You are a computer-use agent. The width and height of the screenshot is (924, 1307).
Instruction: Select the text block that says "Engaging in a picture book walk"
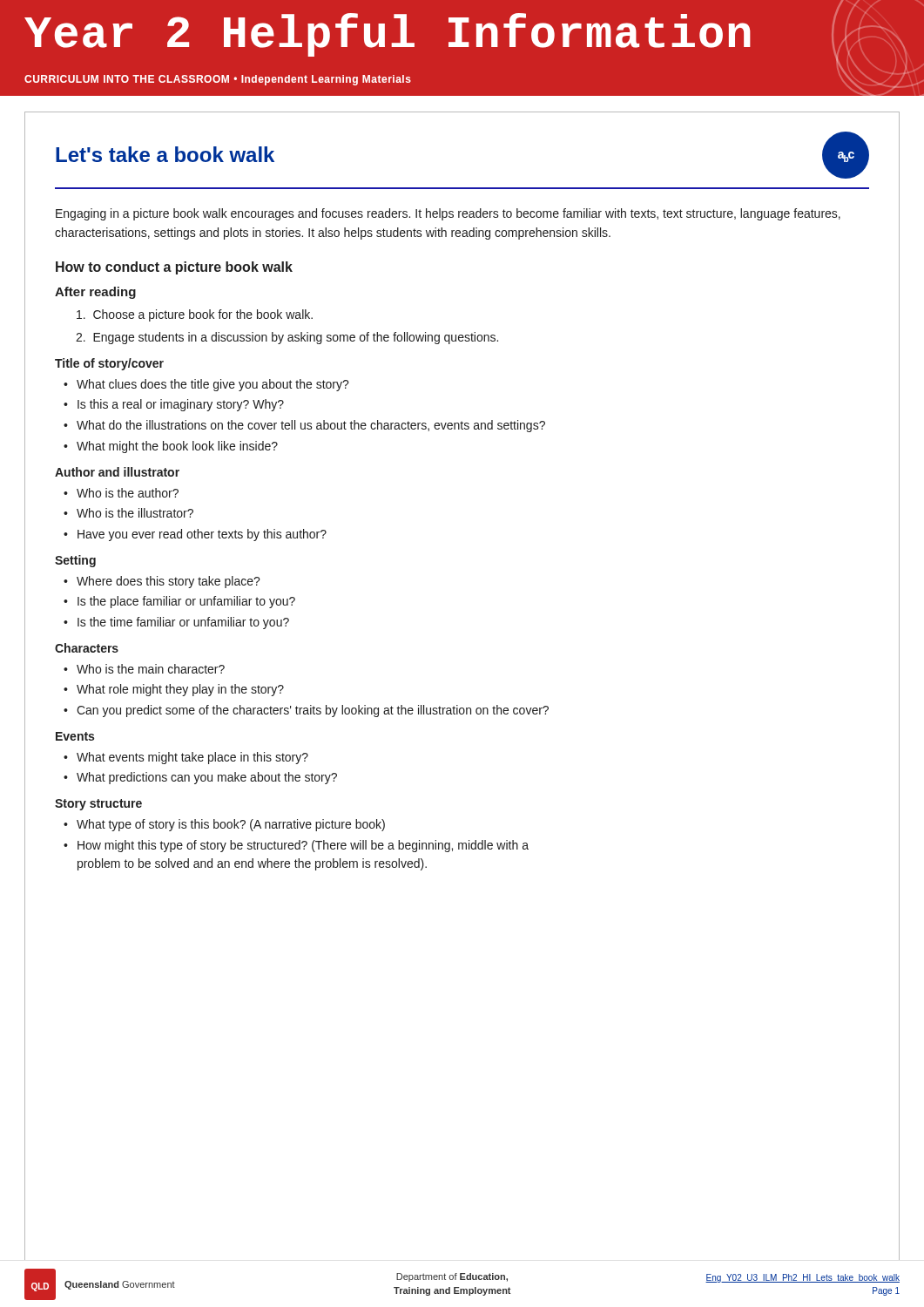(448, 223)
